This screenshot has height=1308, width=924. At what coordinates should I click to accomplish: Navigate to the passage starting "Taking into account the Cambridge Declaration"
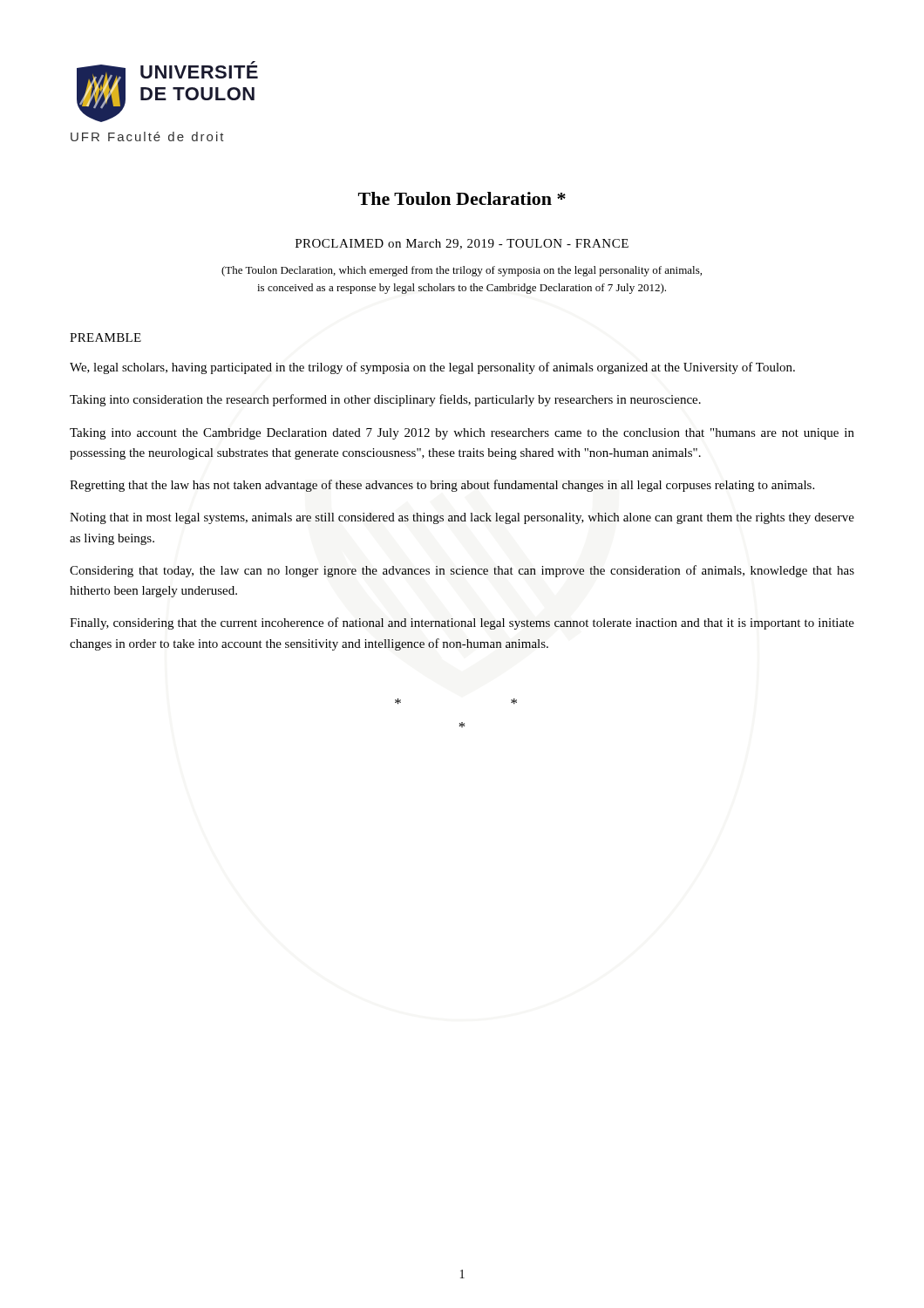click(x=462, y=442)
